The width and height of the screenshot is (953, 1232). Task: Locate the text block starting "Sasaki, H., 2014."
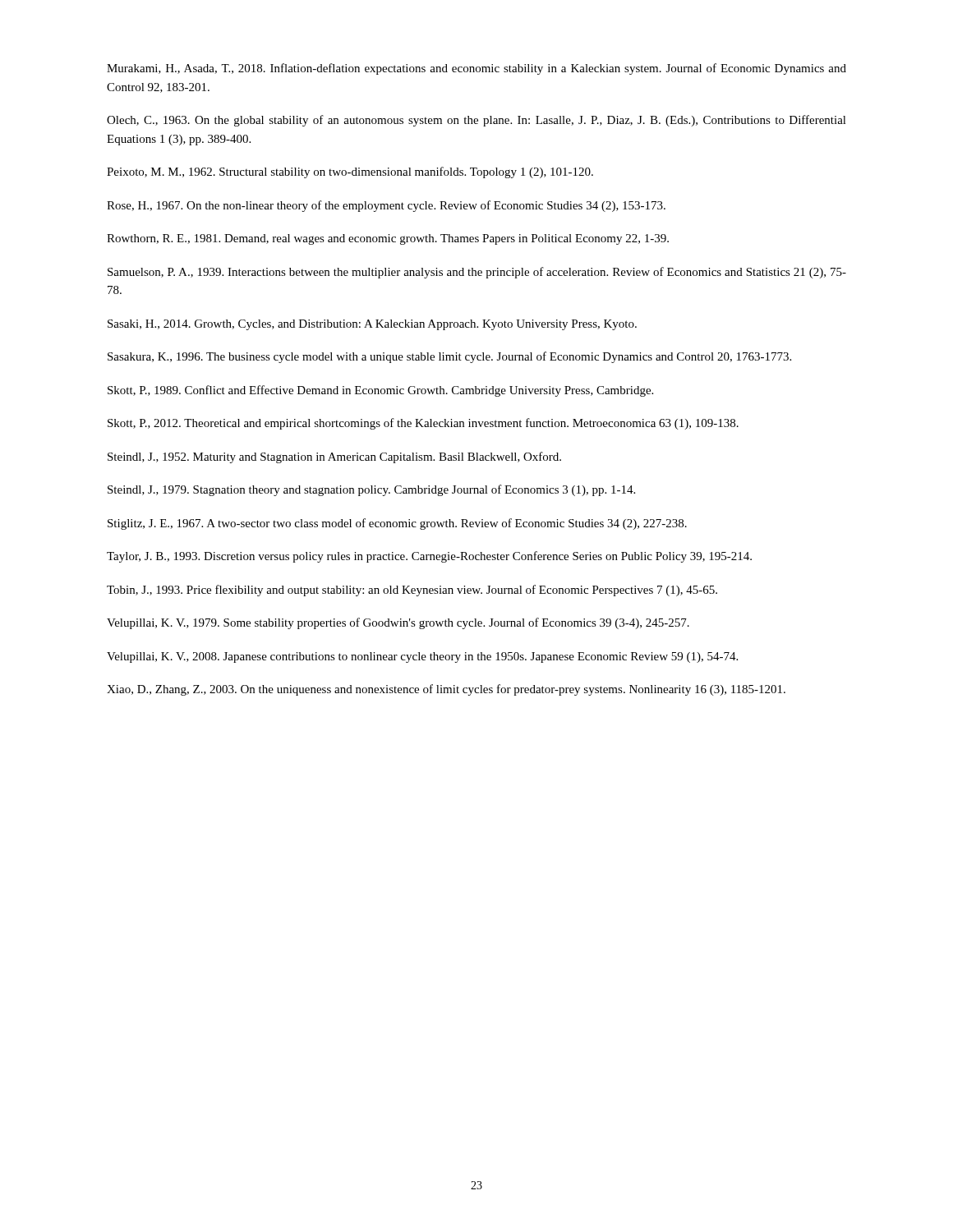(x=372, y=323)
